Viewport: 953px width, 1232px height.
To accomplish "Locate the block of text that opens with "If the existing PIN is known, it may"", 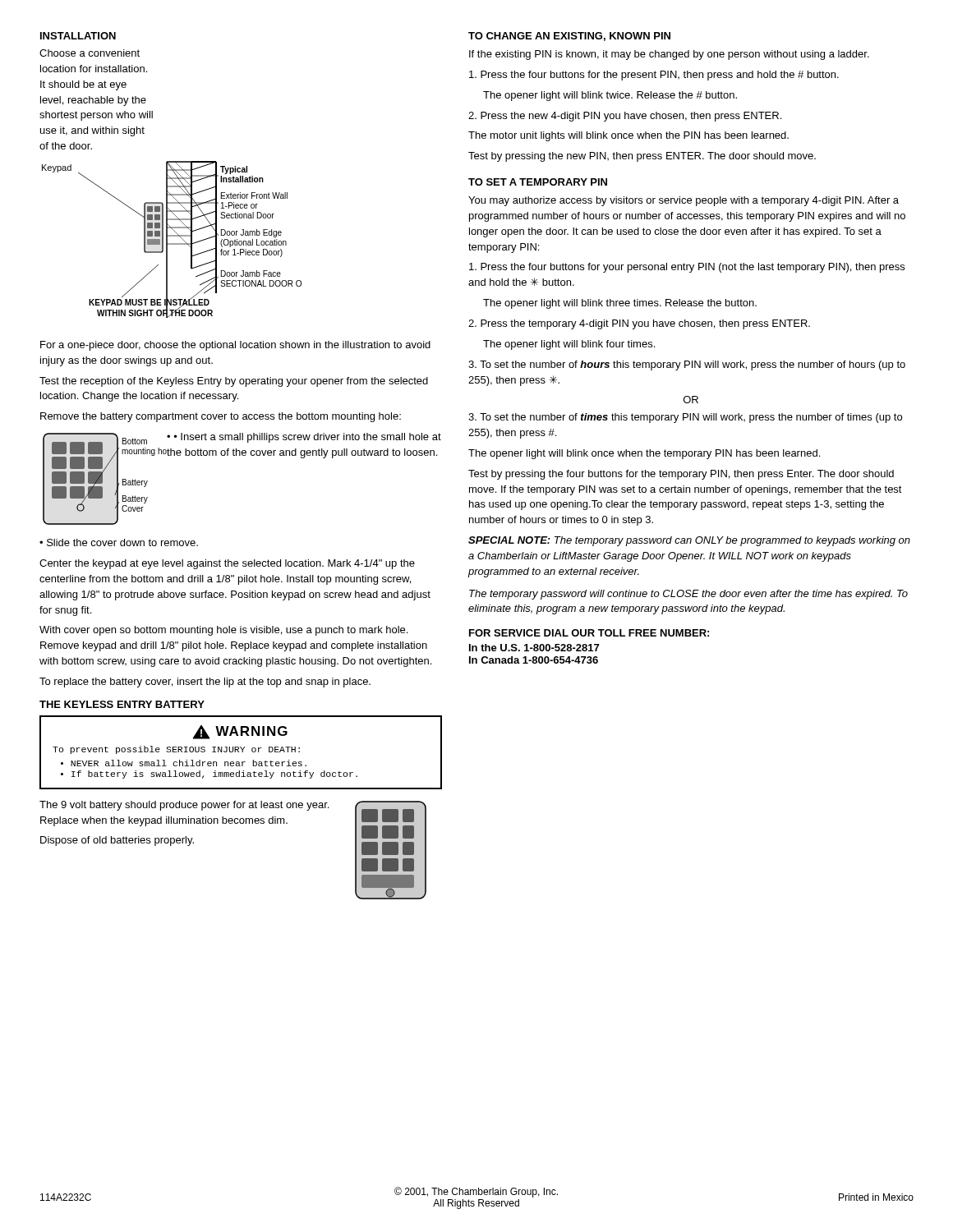I will click(x=669, y=54).
